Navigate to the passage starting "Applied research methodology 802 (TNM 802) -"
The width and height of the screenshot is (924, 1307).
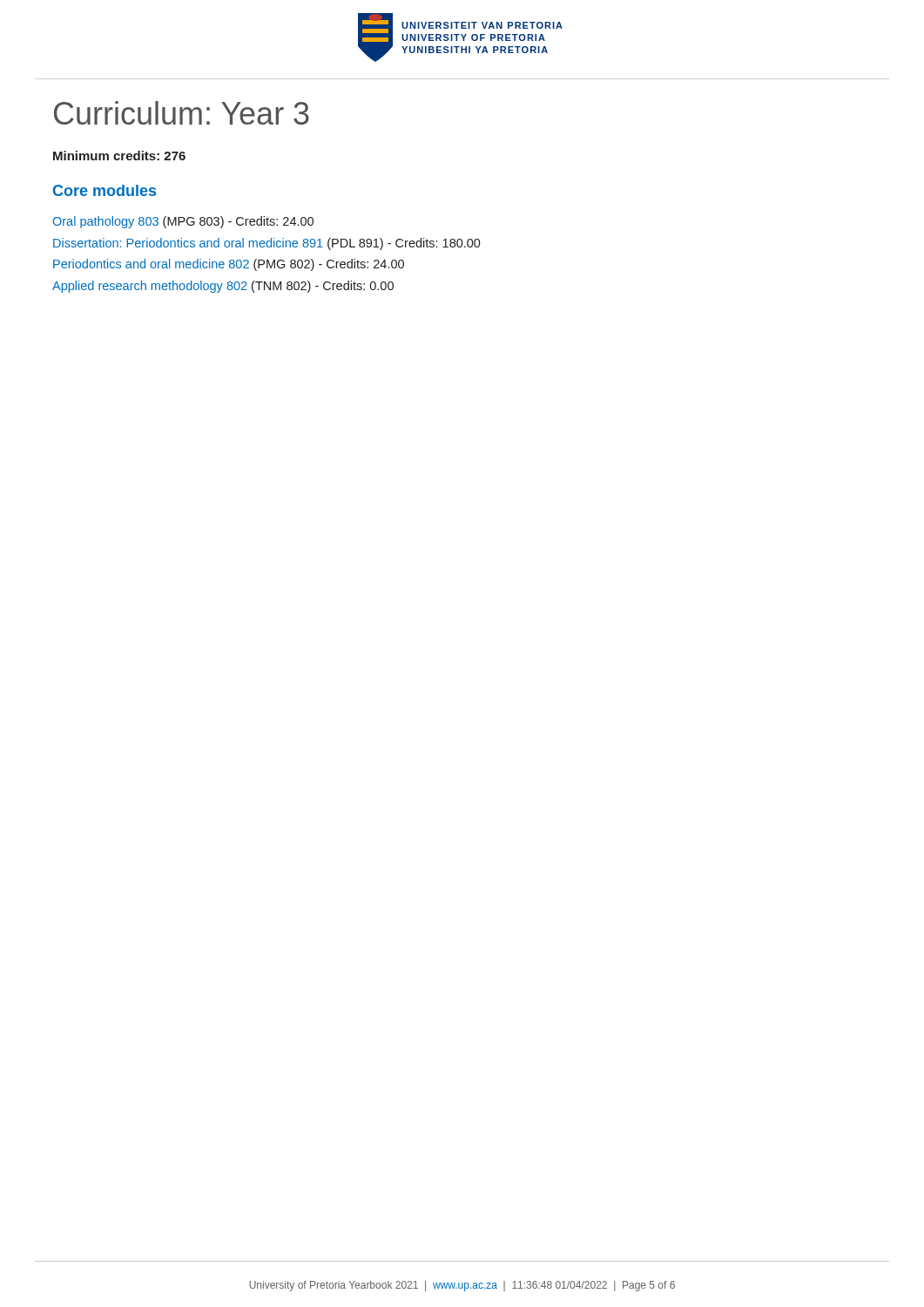(223, 287)
